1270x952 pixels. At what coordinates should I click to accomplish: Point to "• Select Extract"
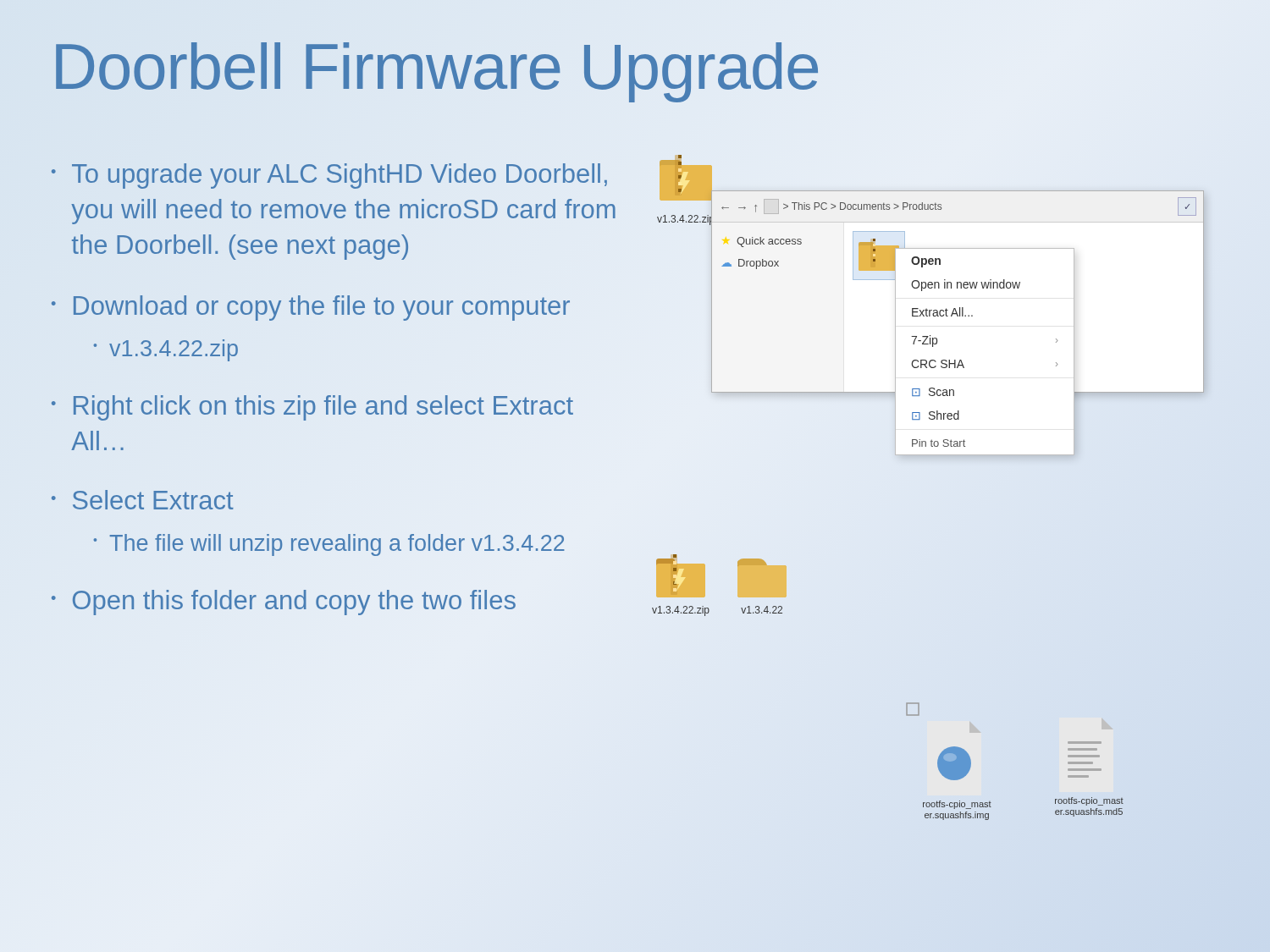(142, 500)
